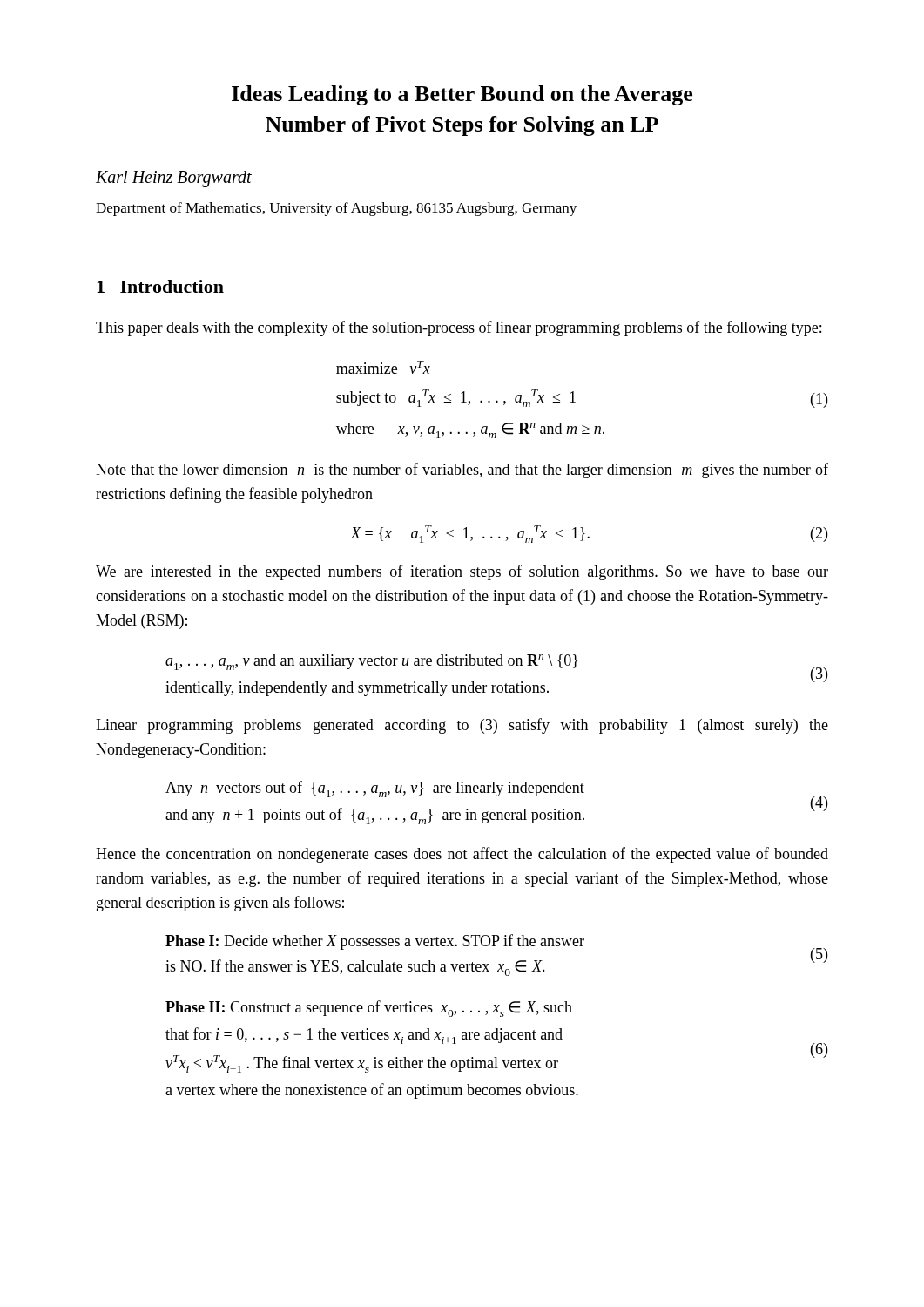Click on the region starting "Department of Mathematics, University of Augsburg,"
Image resolution: width=924 pixels, height=1307 pixels.
pos(336,208)
